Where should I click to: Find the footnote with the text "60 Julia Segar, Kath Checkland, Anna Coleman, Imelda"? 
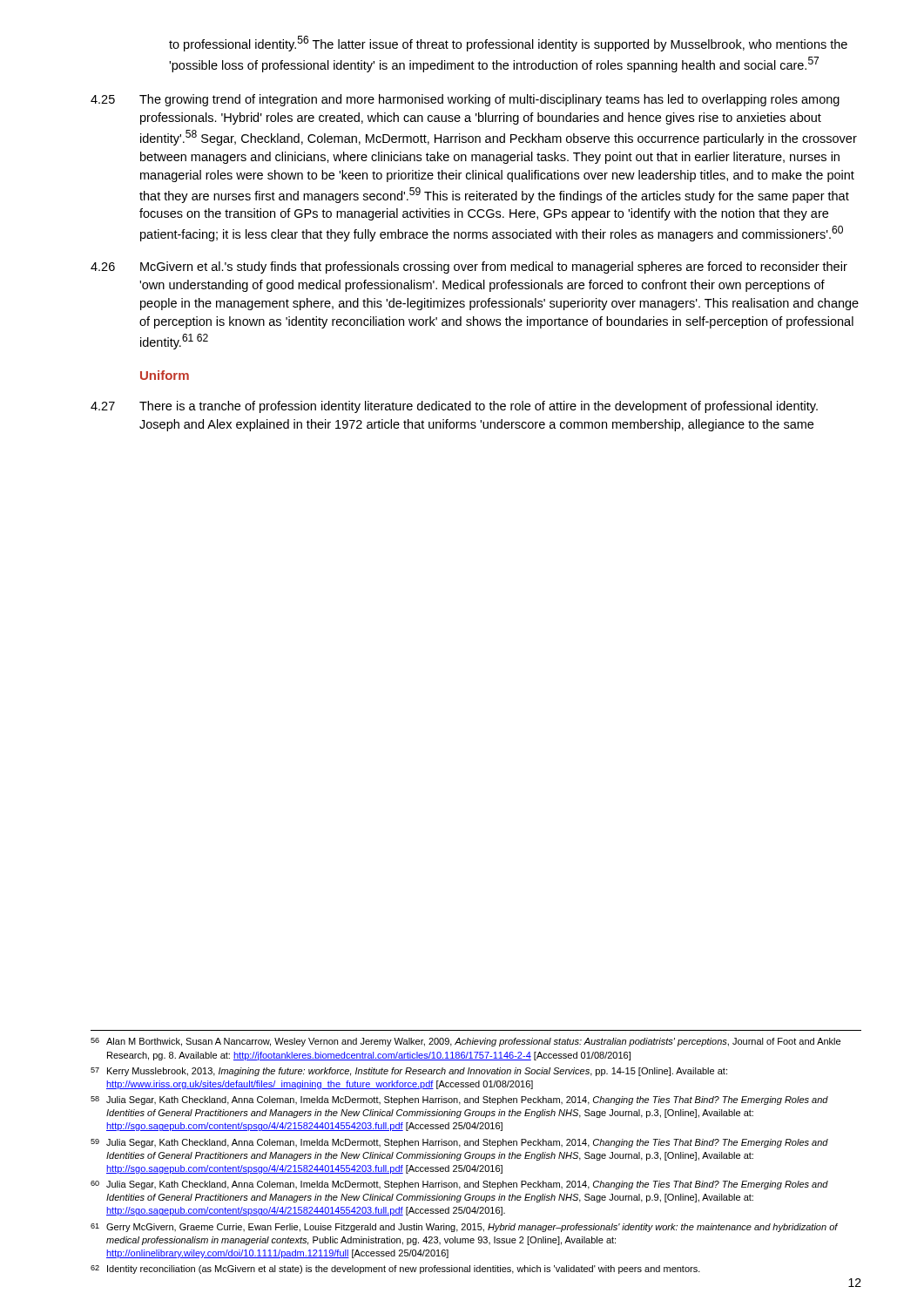(476, 1198)
